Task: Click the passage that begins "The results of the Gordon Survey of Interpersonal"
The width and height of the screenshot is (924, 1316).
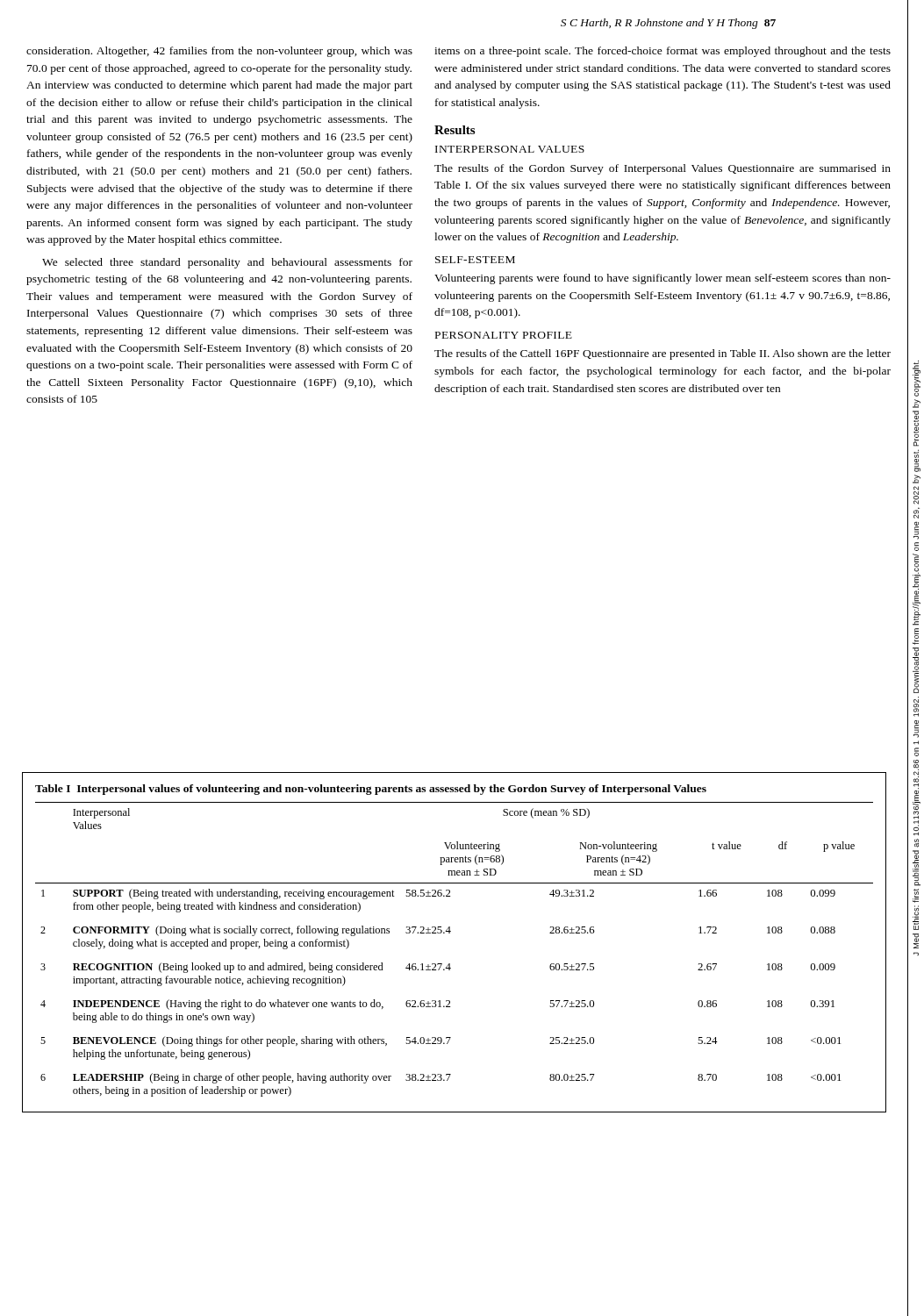Action: pyautogui.click(x=663, y=202)
